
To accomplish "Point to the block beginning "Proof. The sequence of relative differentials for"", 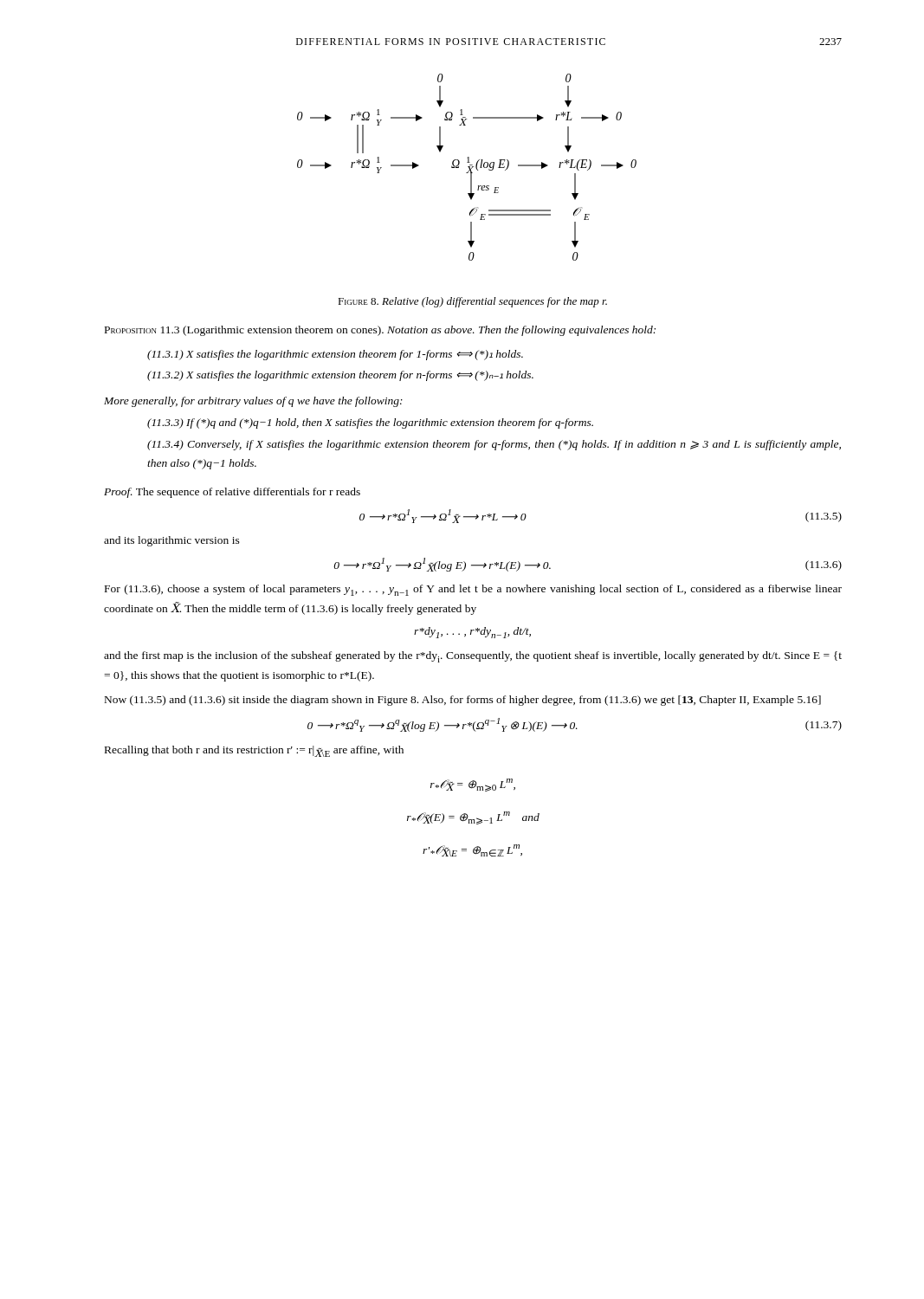I will [x=232, y=492].
